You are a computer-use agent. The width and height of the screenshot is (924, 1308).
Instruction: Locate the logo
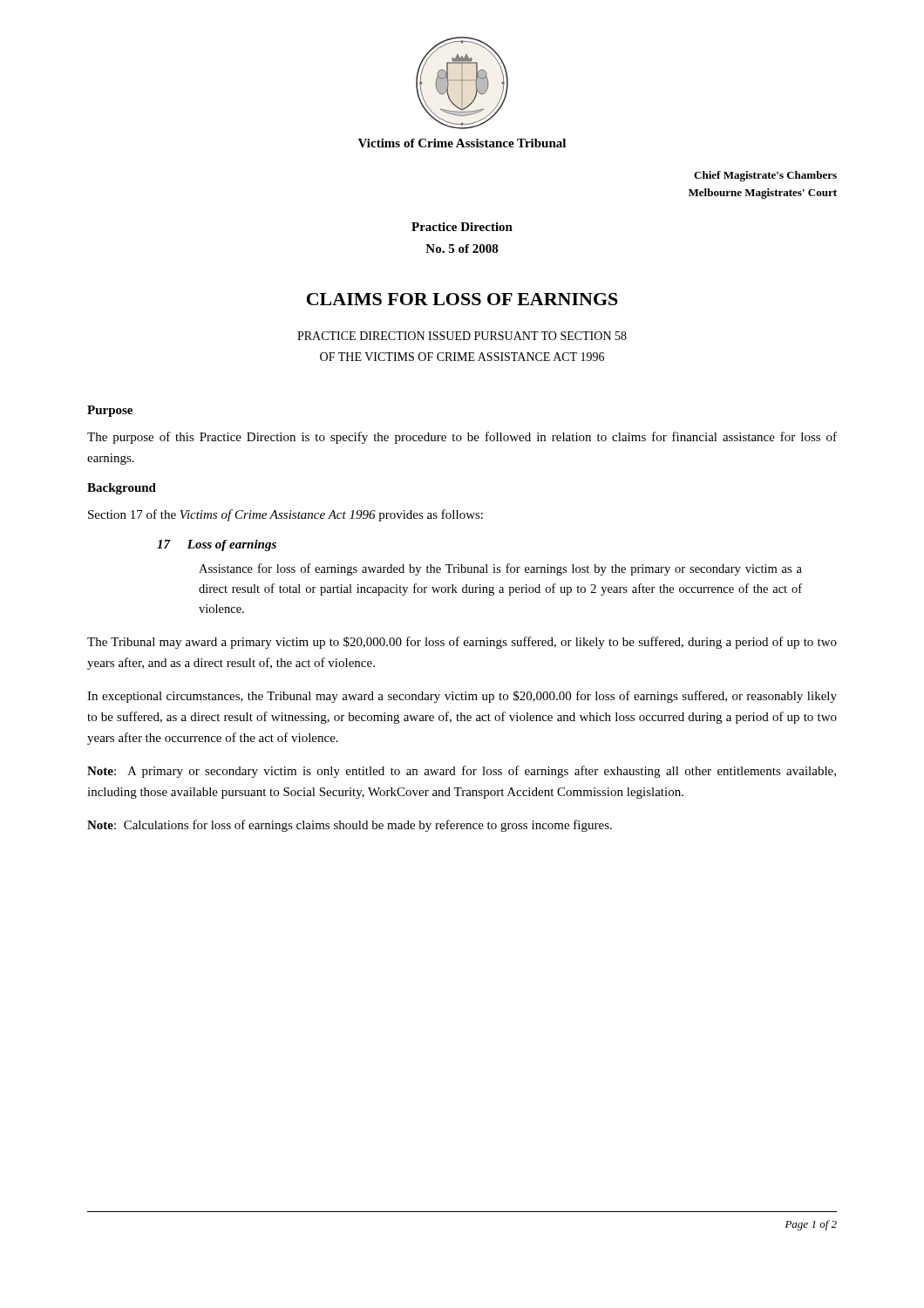[x=462, y=83]
